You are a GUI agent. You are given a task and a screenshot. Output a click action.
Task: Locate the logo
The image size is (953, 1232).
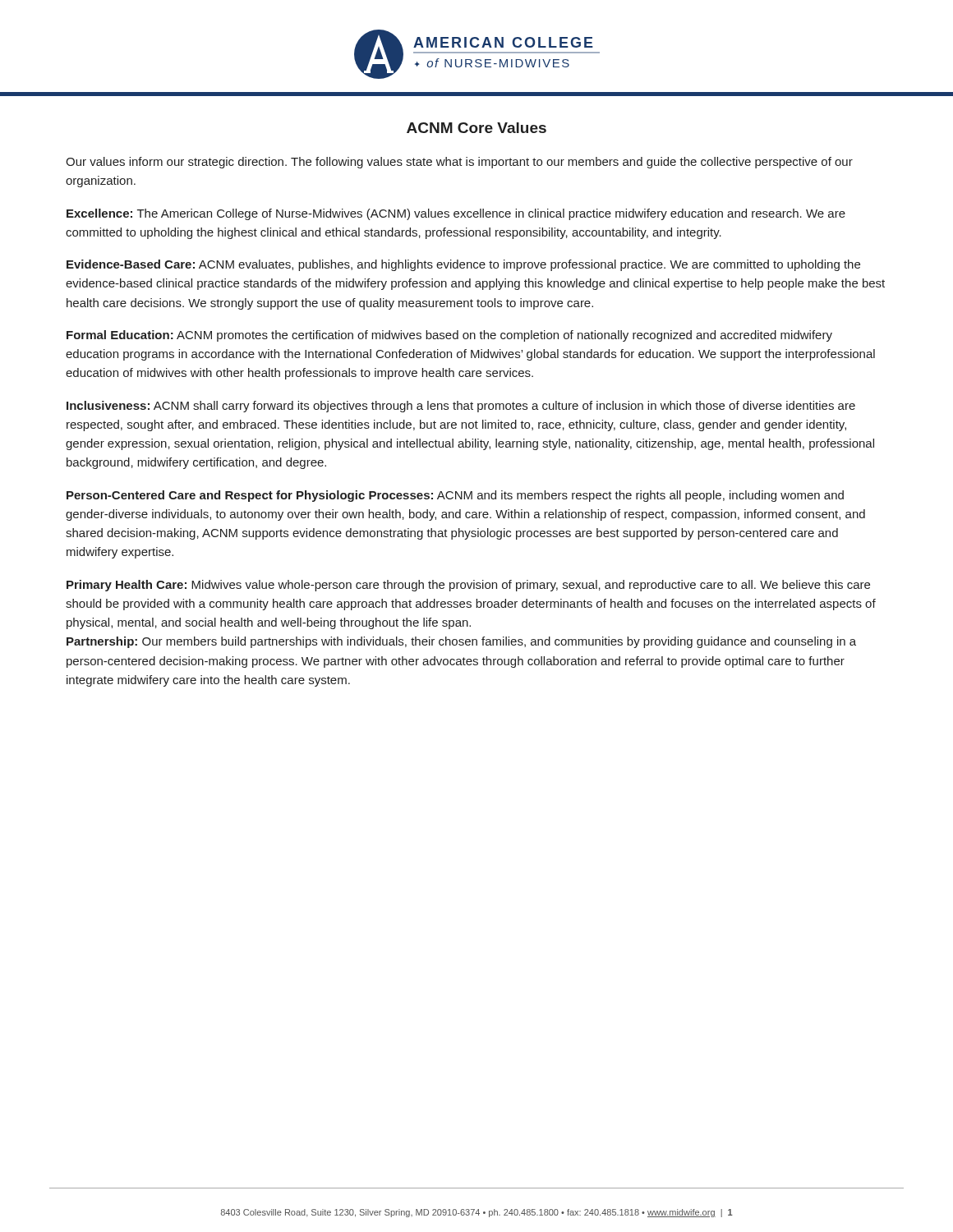[x=476, y=54]
